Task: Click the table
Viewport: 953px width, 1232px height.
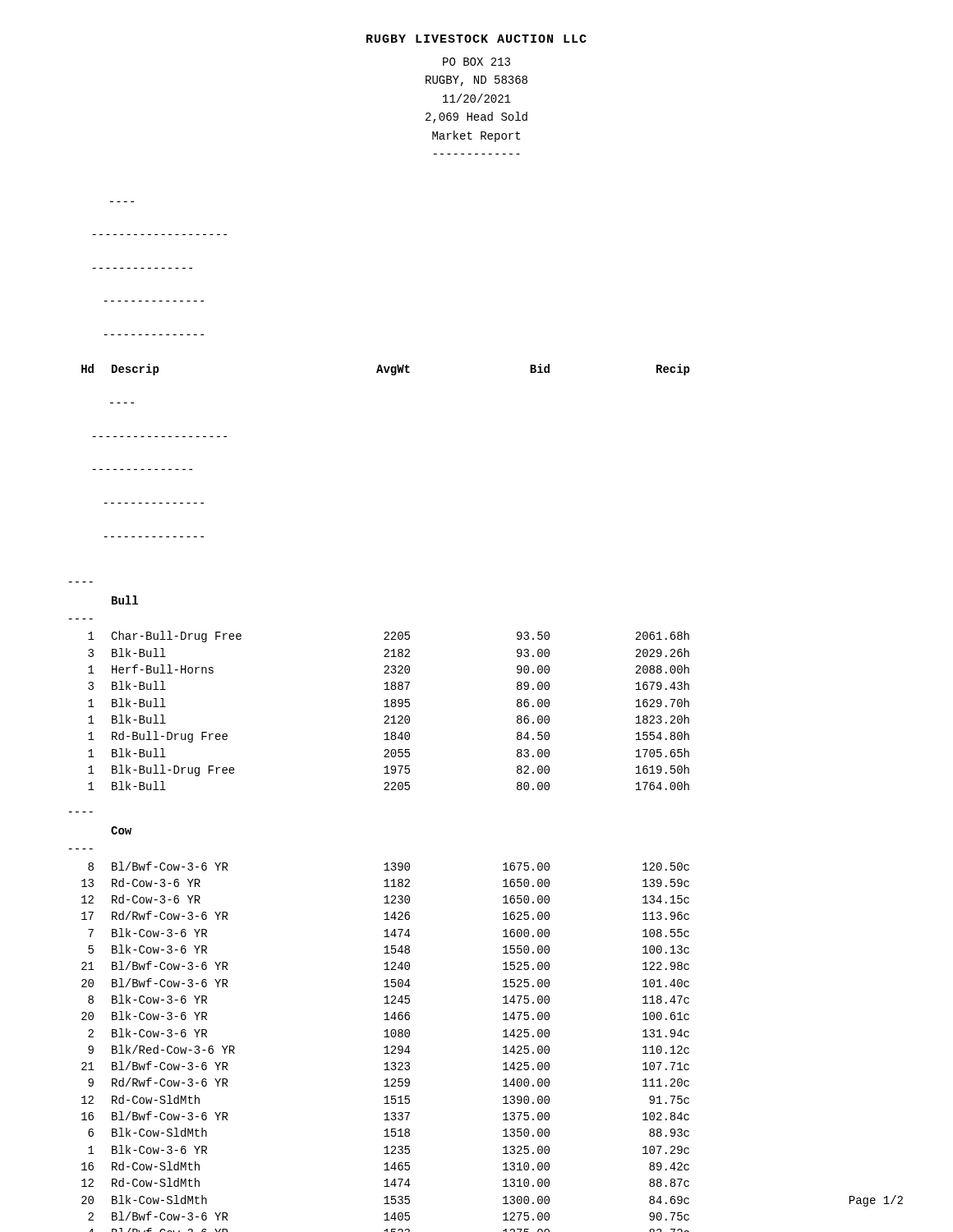Action: coord(476,704)
